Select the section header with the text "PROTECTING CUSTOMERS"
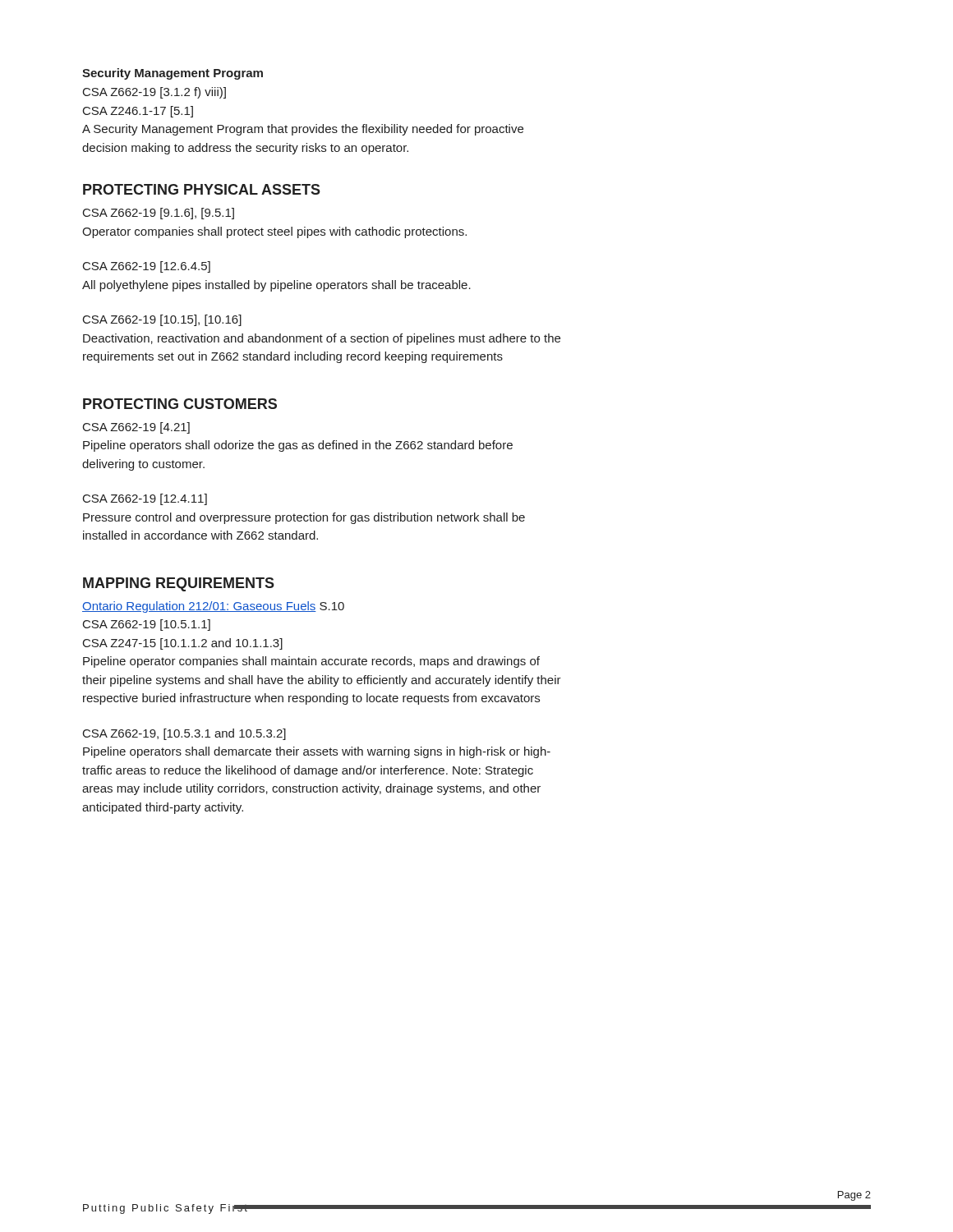 pos(180,404)
